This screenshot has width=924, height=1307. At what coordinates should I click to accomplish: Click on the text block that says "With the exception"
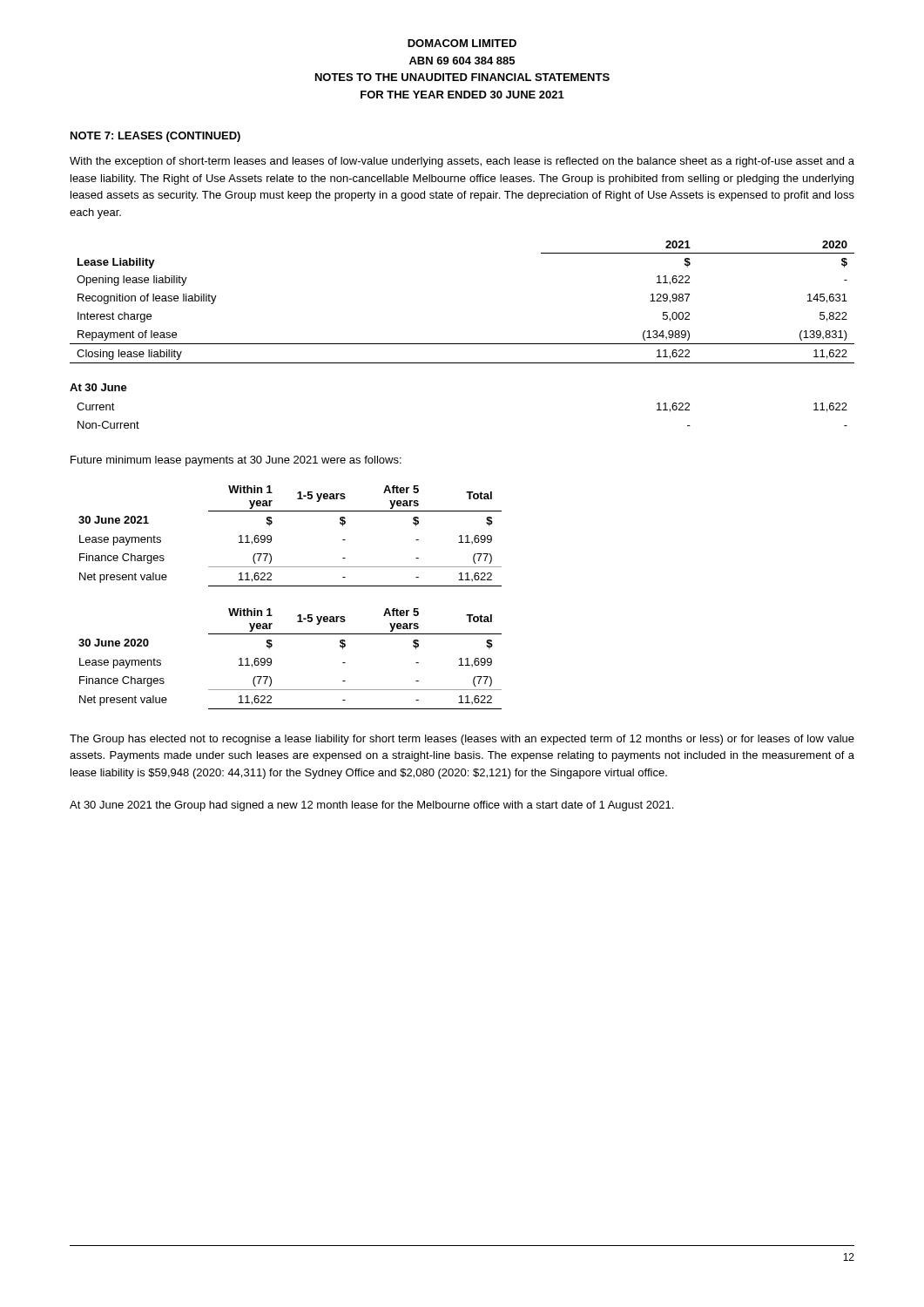point(462,186)
